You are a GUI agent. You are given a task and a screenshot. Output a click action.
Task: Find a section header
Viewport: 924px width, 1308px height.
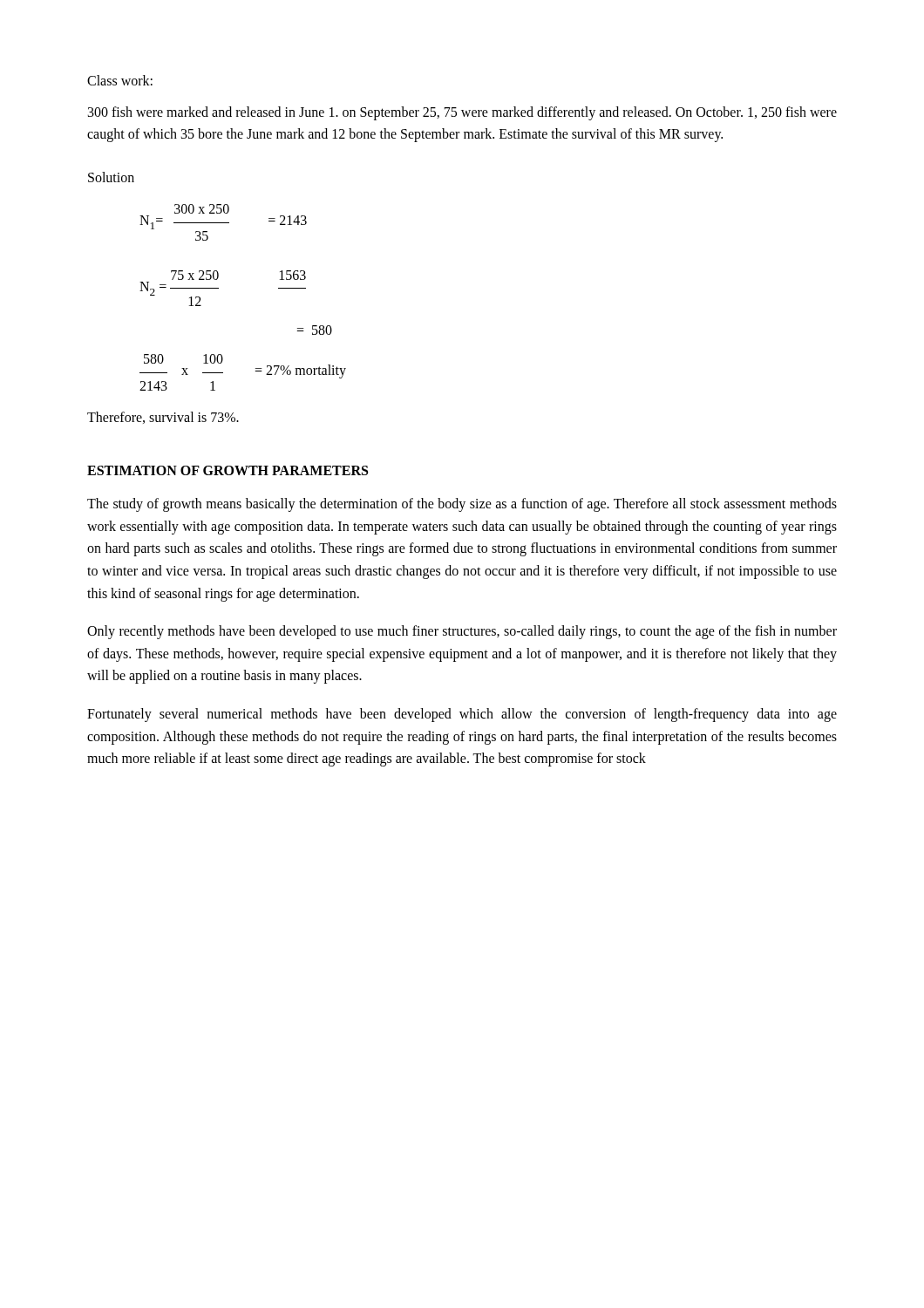click(x=228, y=471)
